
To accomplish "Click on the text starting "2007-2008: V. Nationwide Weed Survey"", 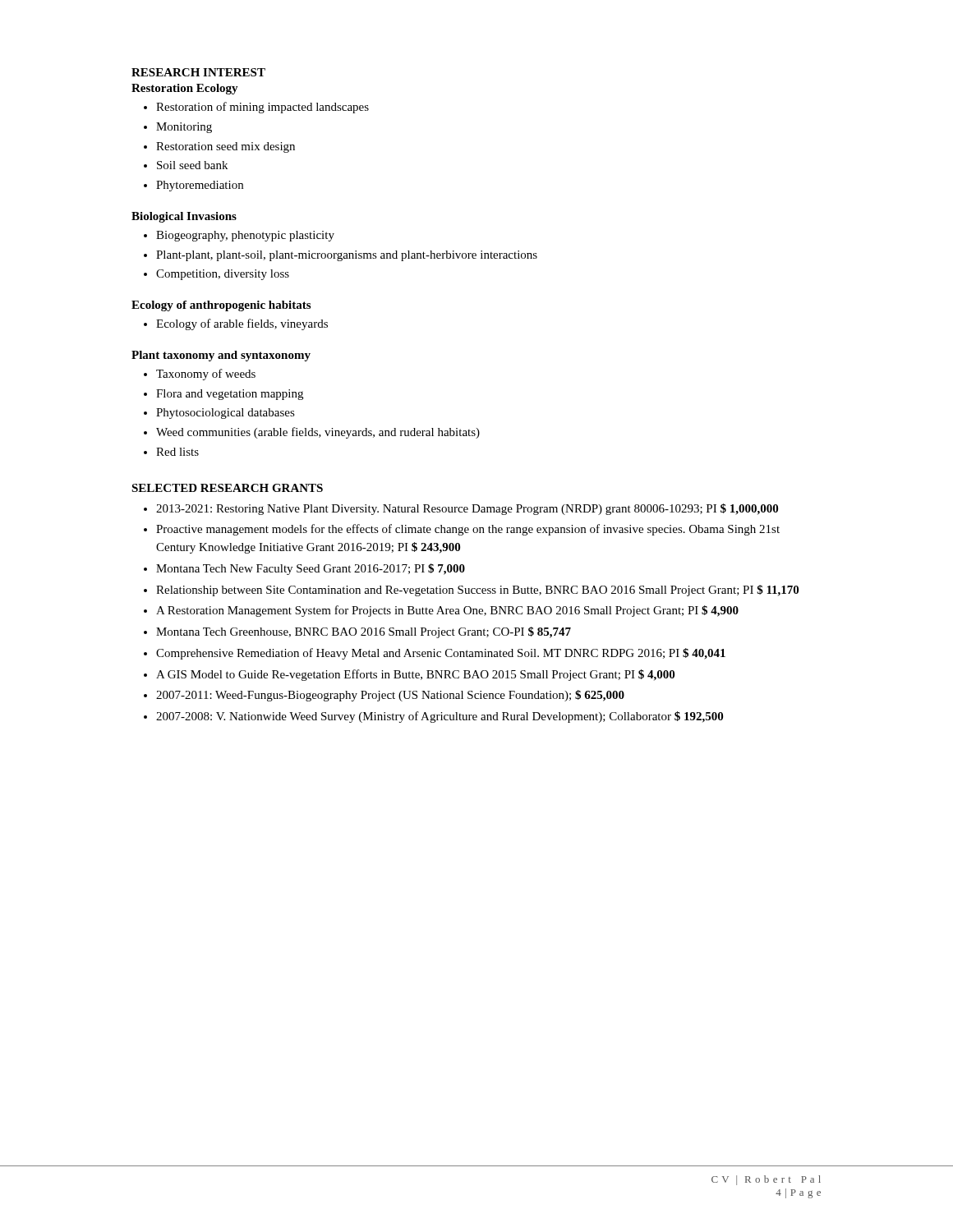I will coord(440,716).
